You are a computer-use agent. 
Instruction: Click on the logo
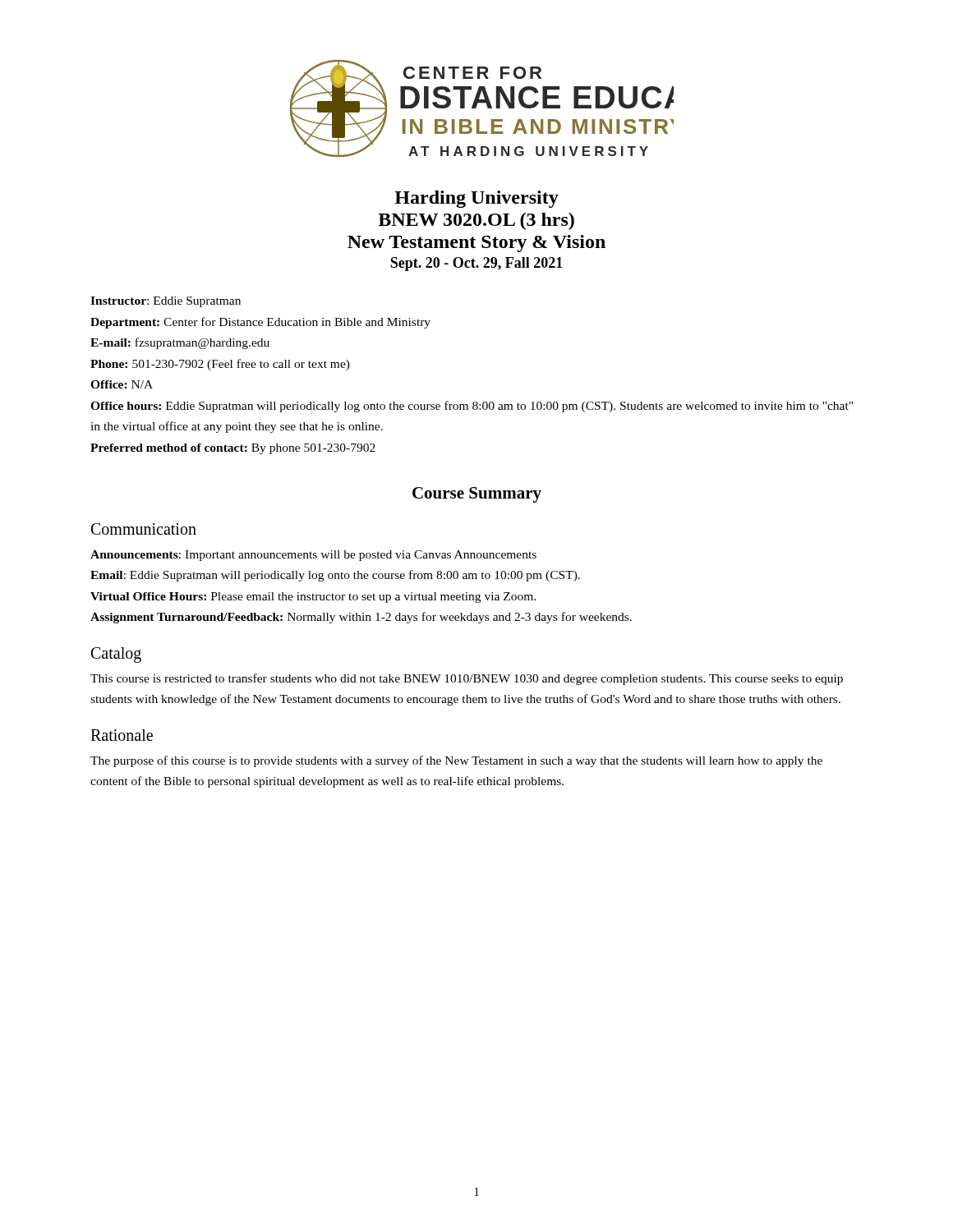coord(476,110)
